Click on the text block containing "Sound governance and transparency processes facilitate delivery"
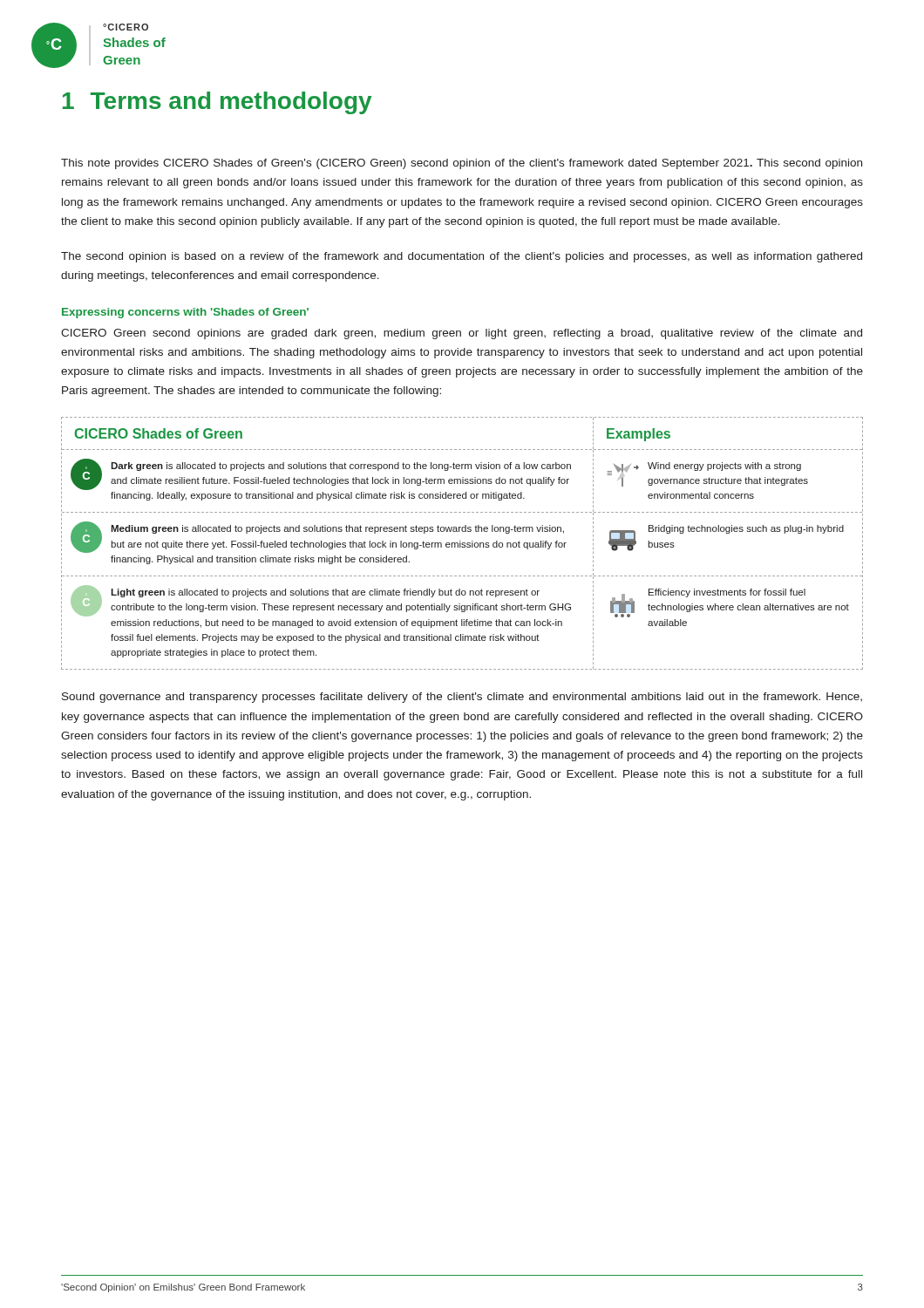Image resolution: width=924 pixels, height=1308 pixels. point(462,745)
